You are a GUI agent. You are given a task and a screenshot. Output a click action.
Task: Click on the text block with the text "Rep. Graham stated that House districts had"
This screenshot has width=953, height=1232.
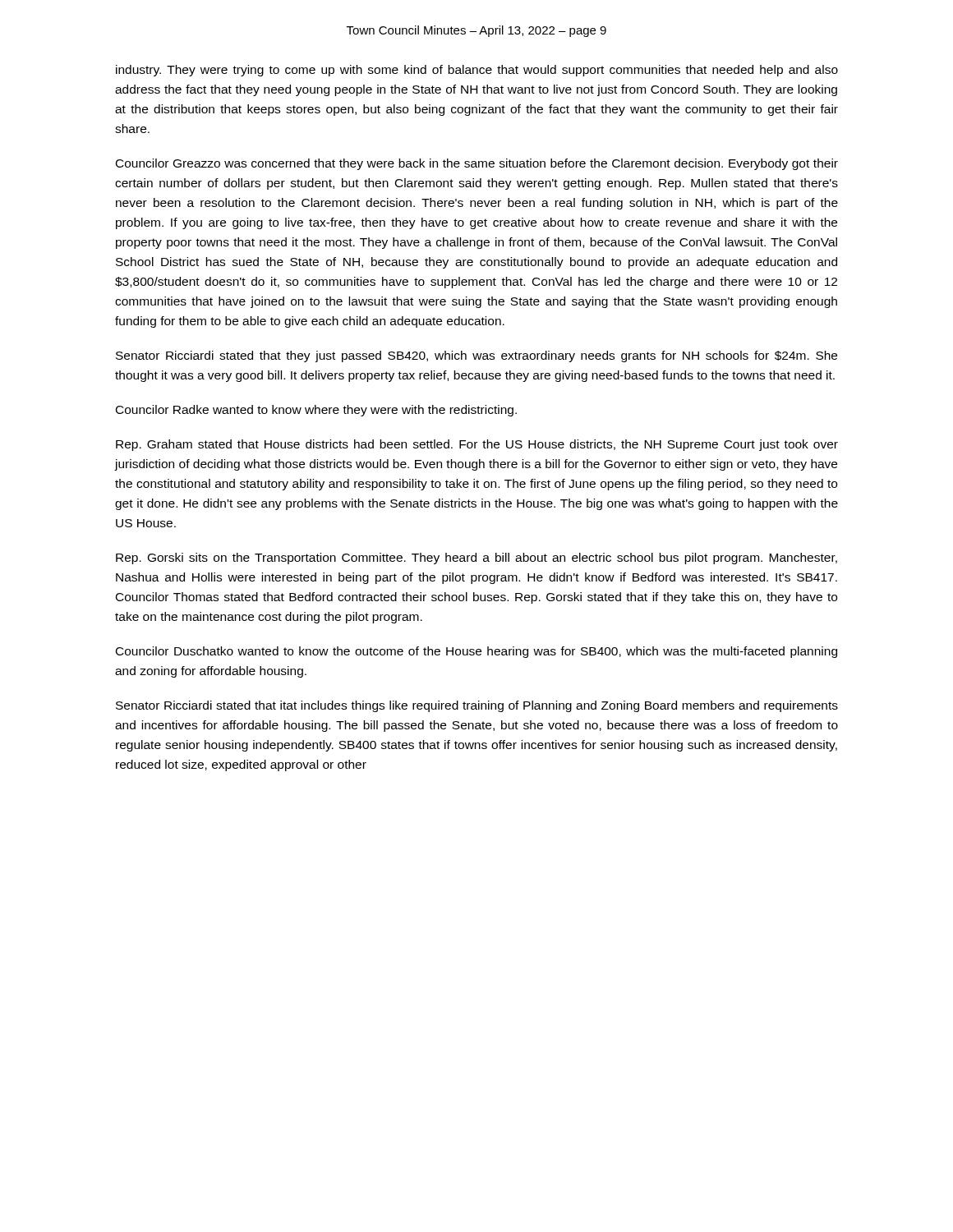[476, 484]
